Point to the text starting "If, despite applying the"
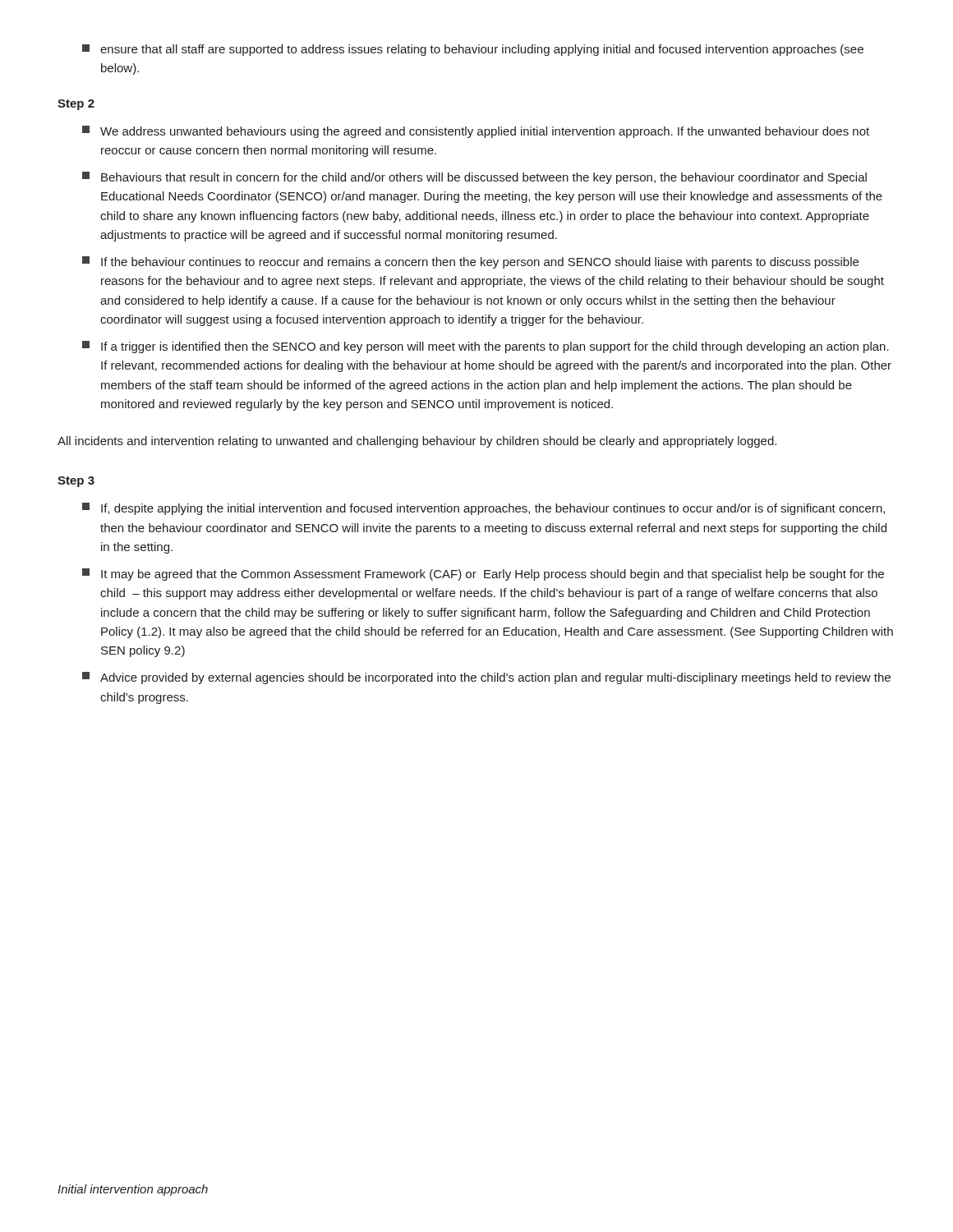Viewport: 953px width, 1232px height. pos(489,527)
